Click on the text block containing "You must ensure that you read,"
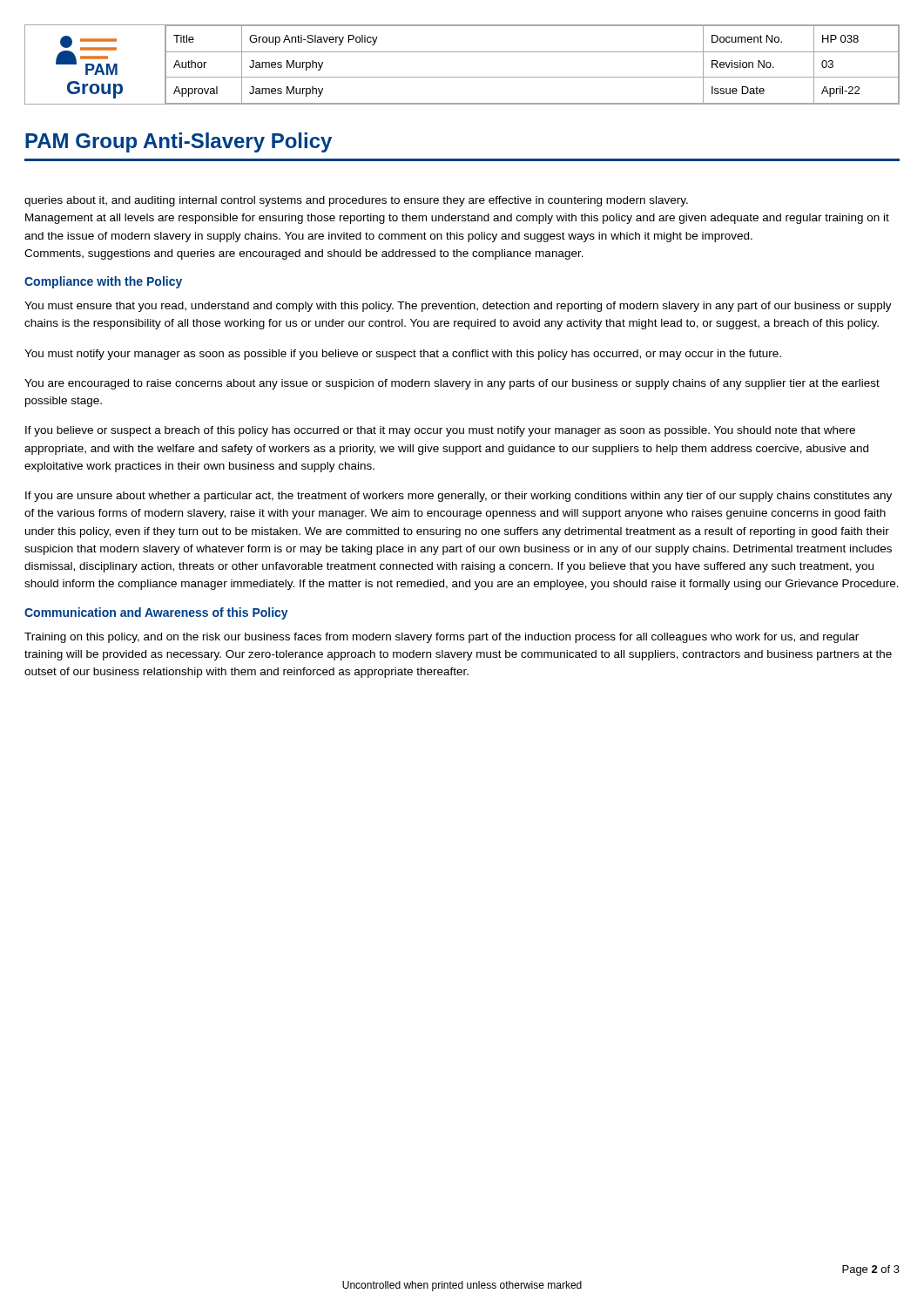 click(x=458, y=314)
